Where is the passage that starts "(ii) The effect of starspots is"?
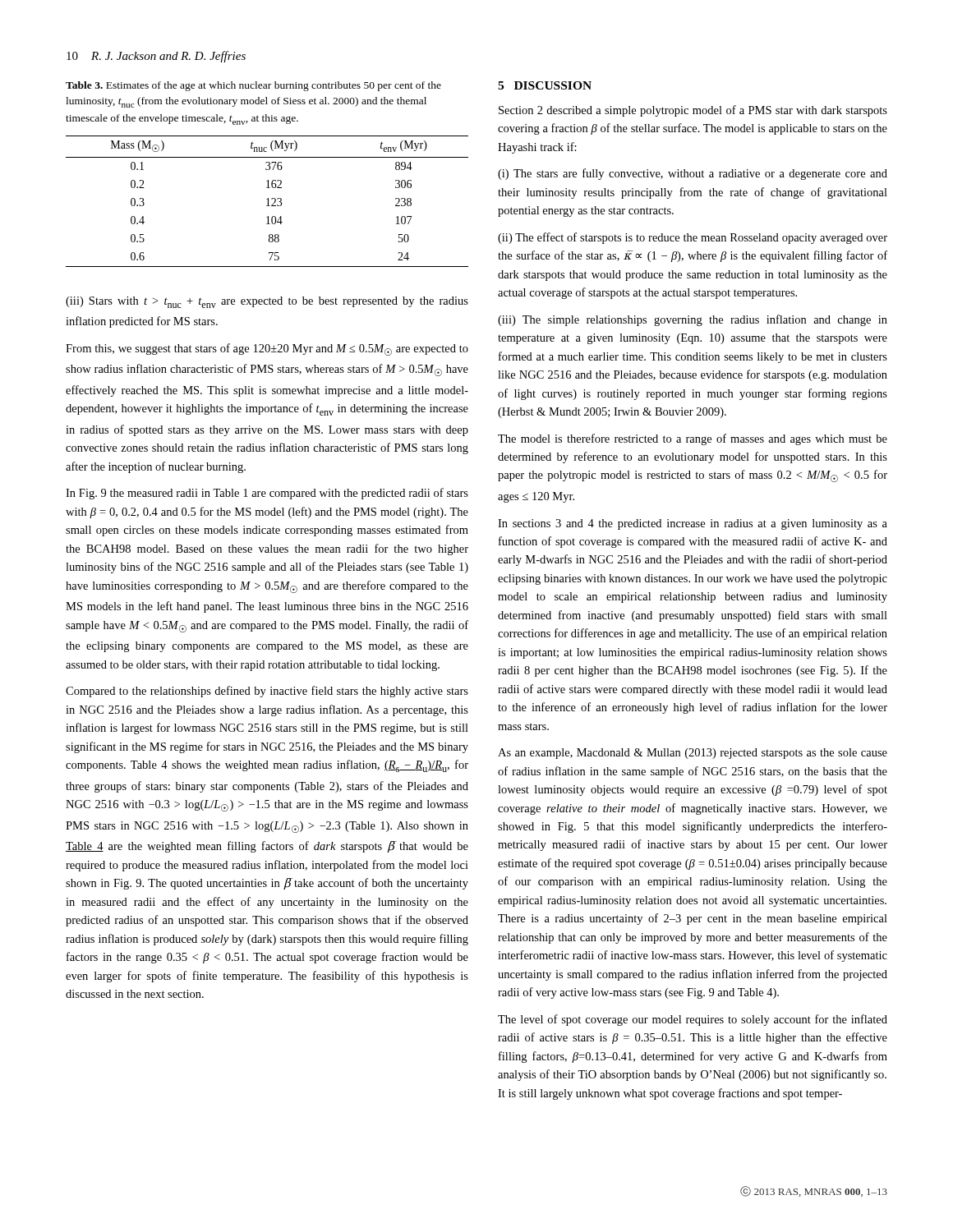Viewport: 953px width, 1232px height. [693, 265]
